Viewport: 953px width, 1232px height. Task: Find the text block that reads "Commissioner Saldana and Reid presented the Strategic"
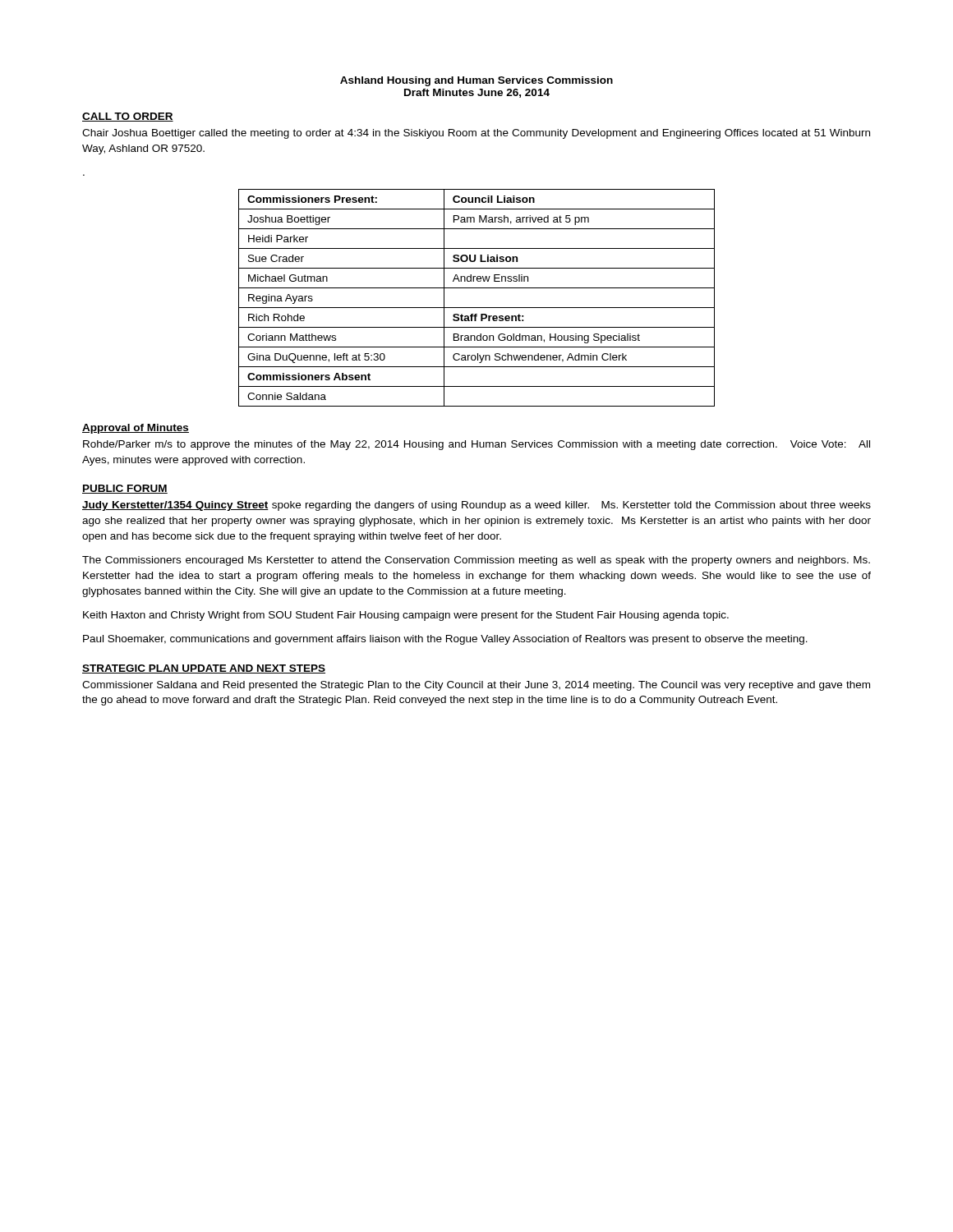tap(476, 693)
